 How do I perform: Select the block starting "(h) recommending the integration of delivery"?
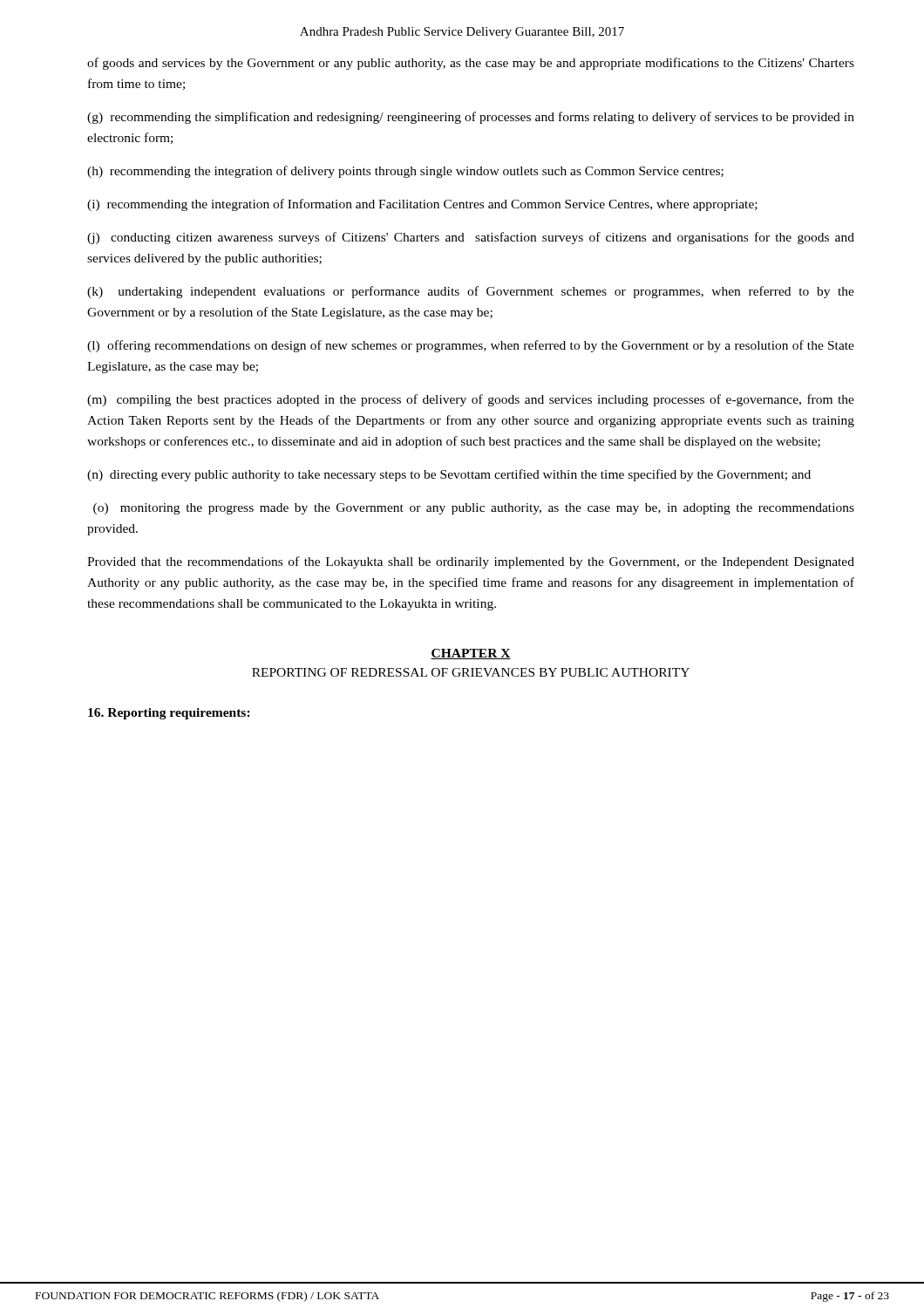click(406, 170)
